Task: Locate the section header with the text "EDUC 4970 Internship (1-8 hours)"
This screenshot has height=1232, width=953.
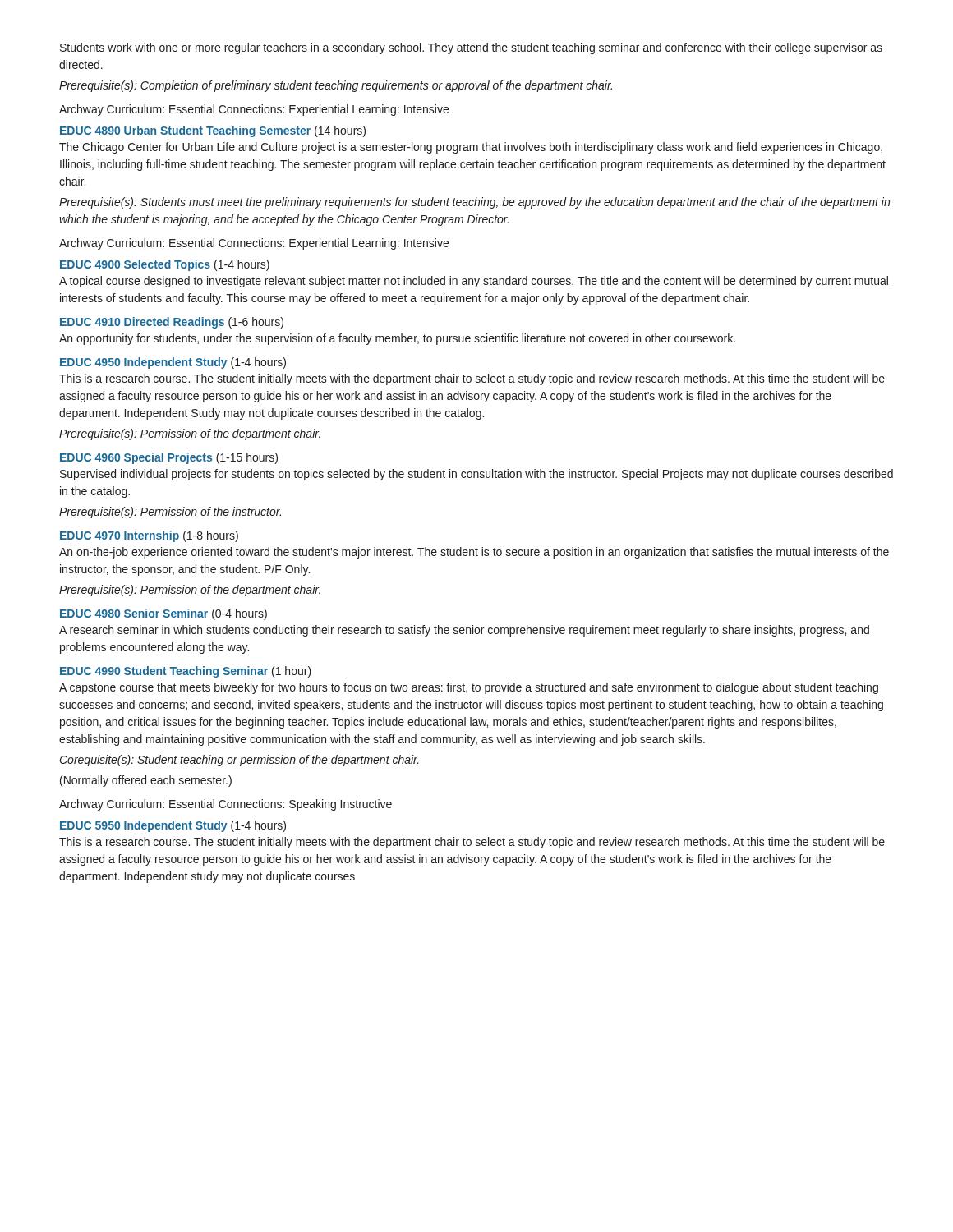Action: [149, 535]
